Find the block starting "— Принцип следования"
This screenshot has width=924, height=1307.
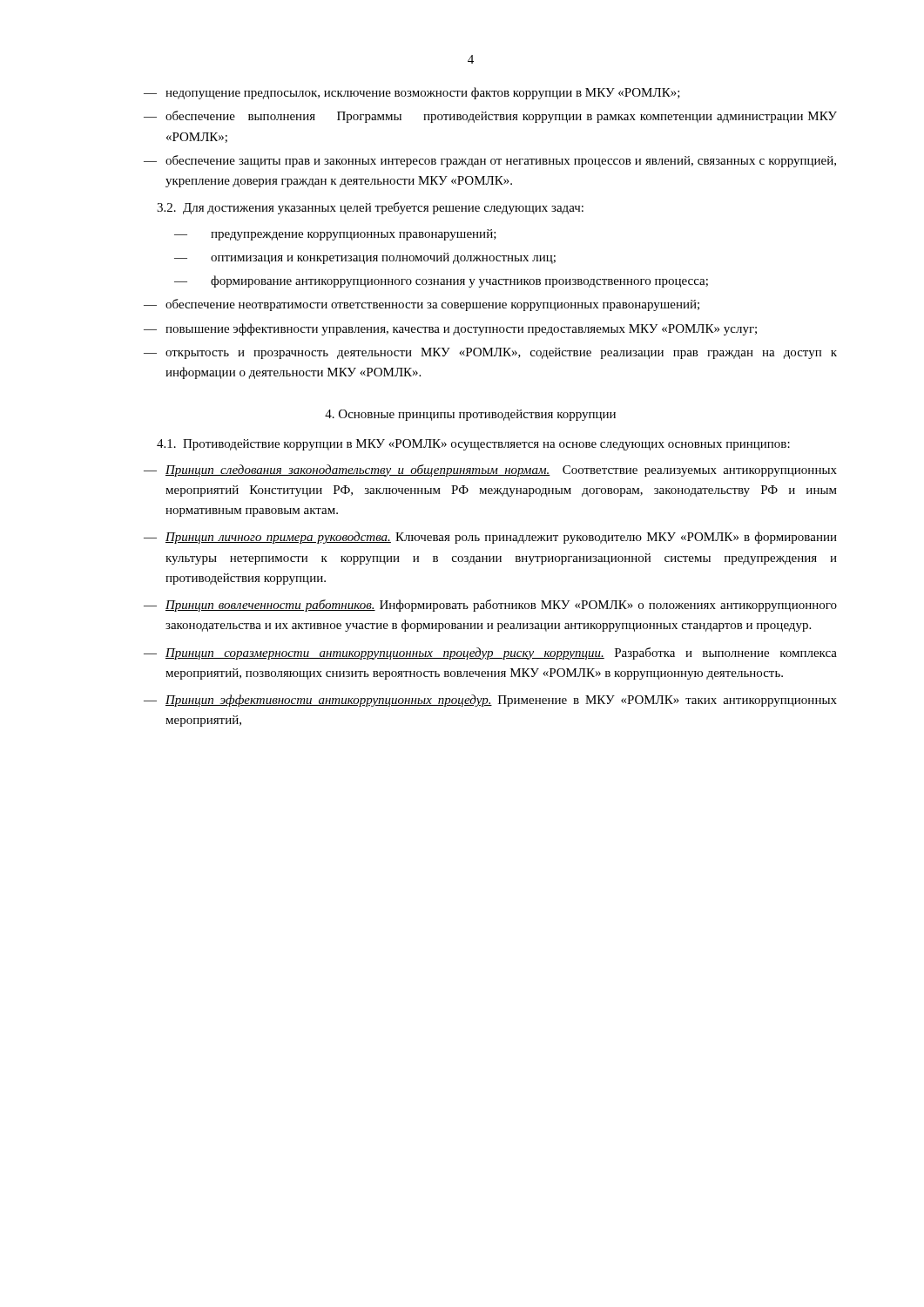(x=471, y=490)
